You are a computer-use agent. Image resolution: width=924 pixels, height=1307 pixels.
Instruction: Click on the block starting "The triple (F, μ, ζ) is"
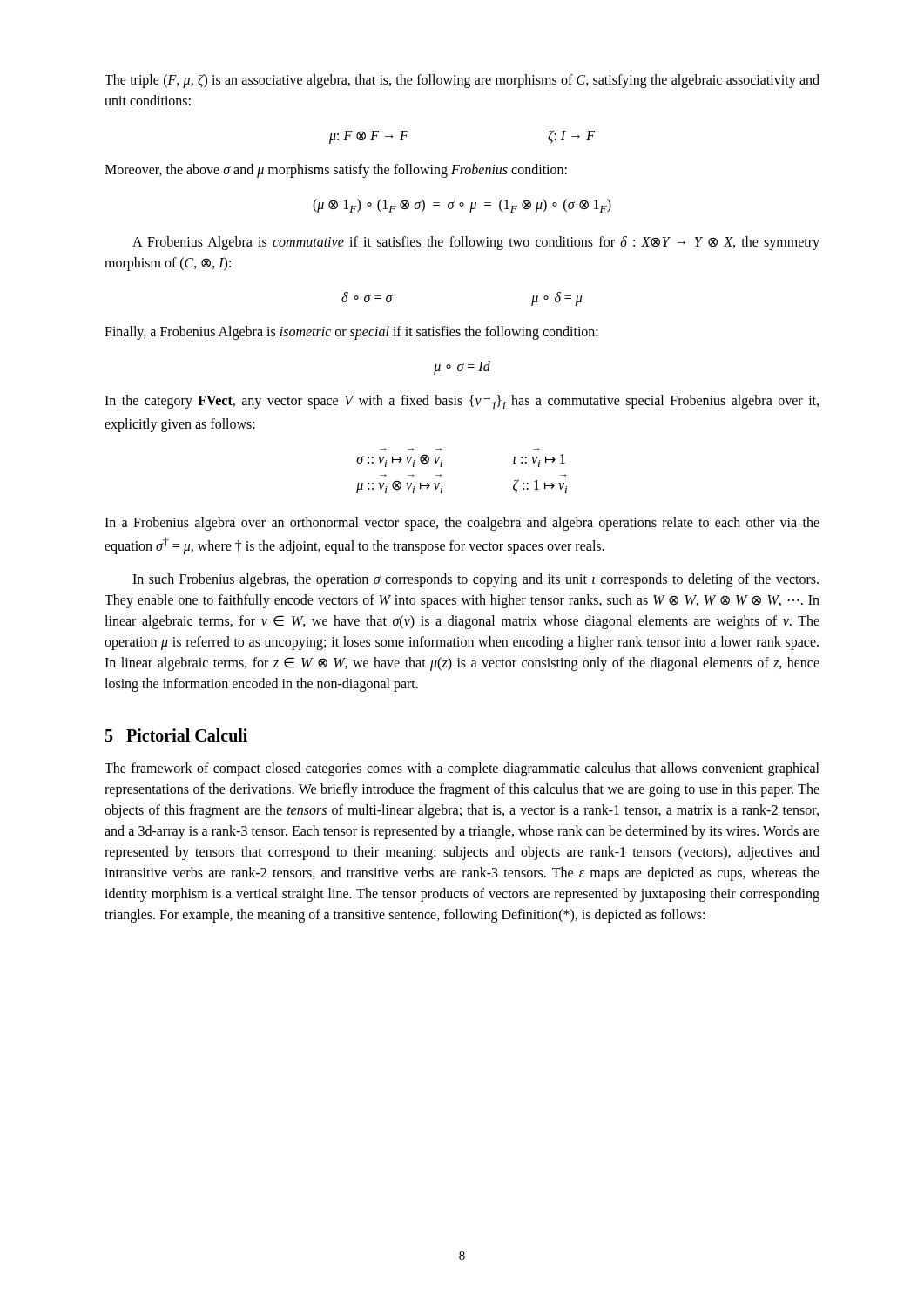click(462, 90)
